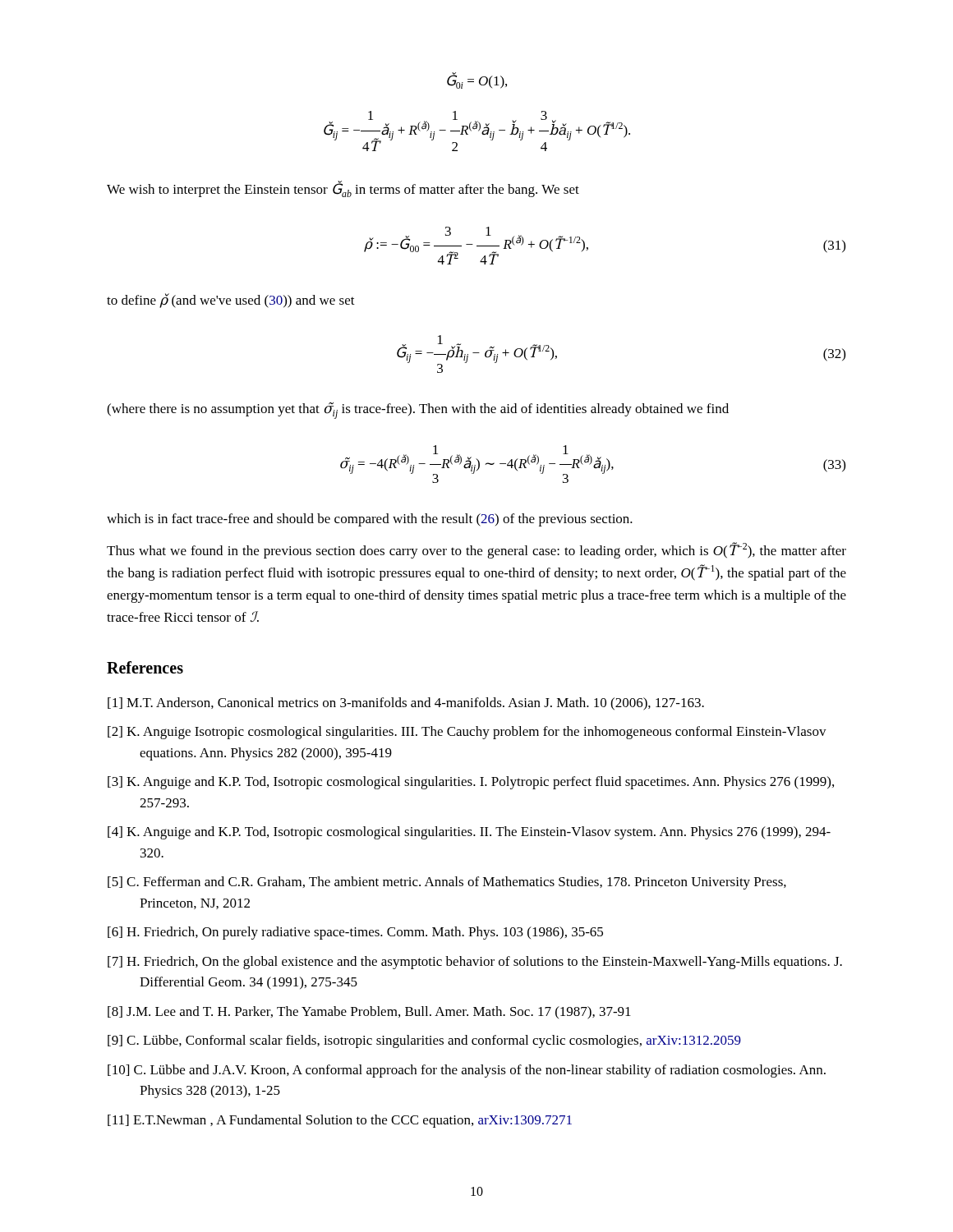Find the block on this page that starts "(where there is"
This screenshot has height=1232, width=953.
point(418,410)
